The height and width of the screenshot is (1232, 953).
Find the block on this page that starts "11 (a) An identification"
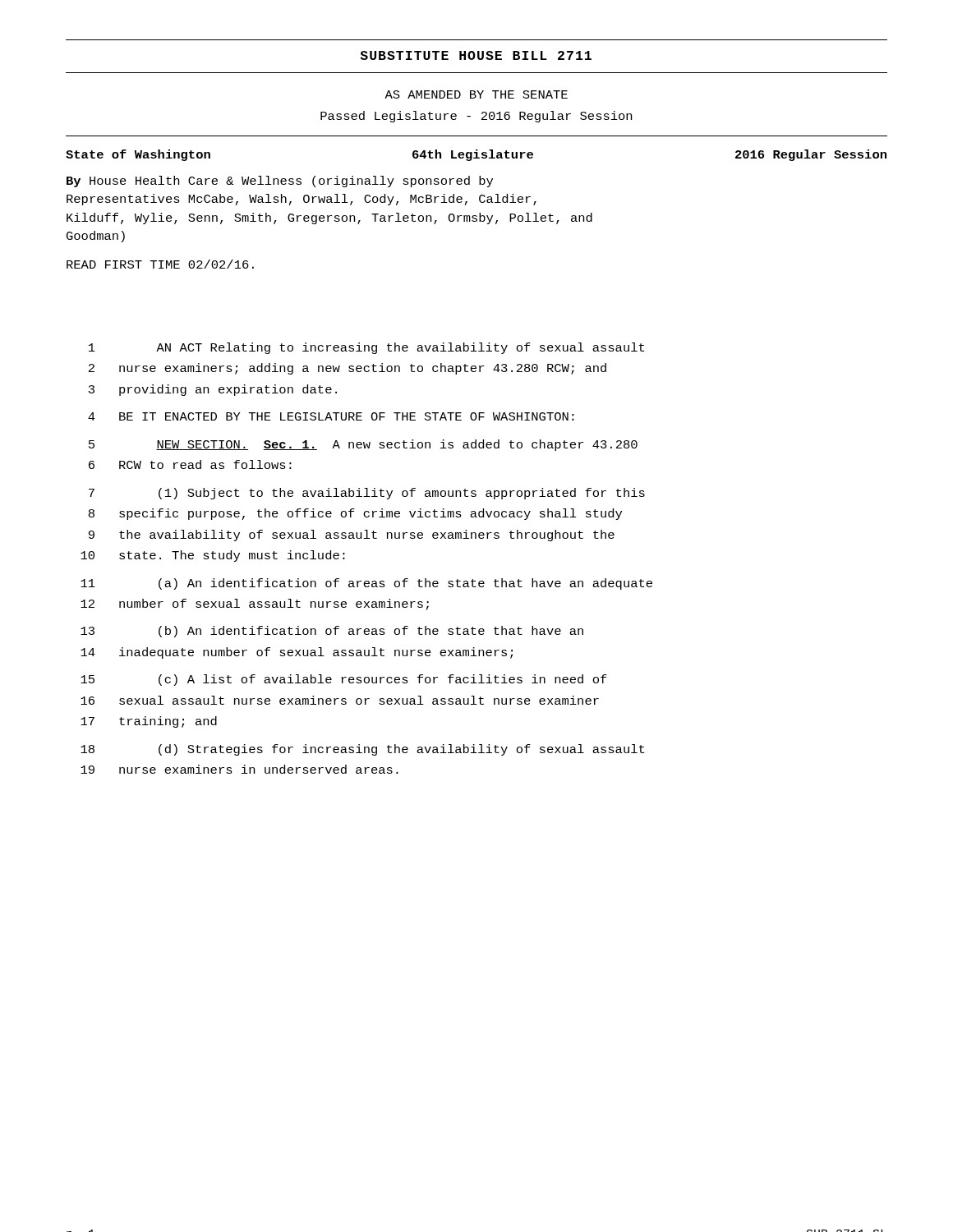click(x=476, y=584)
